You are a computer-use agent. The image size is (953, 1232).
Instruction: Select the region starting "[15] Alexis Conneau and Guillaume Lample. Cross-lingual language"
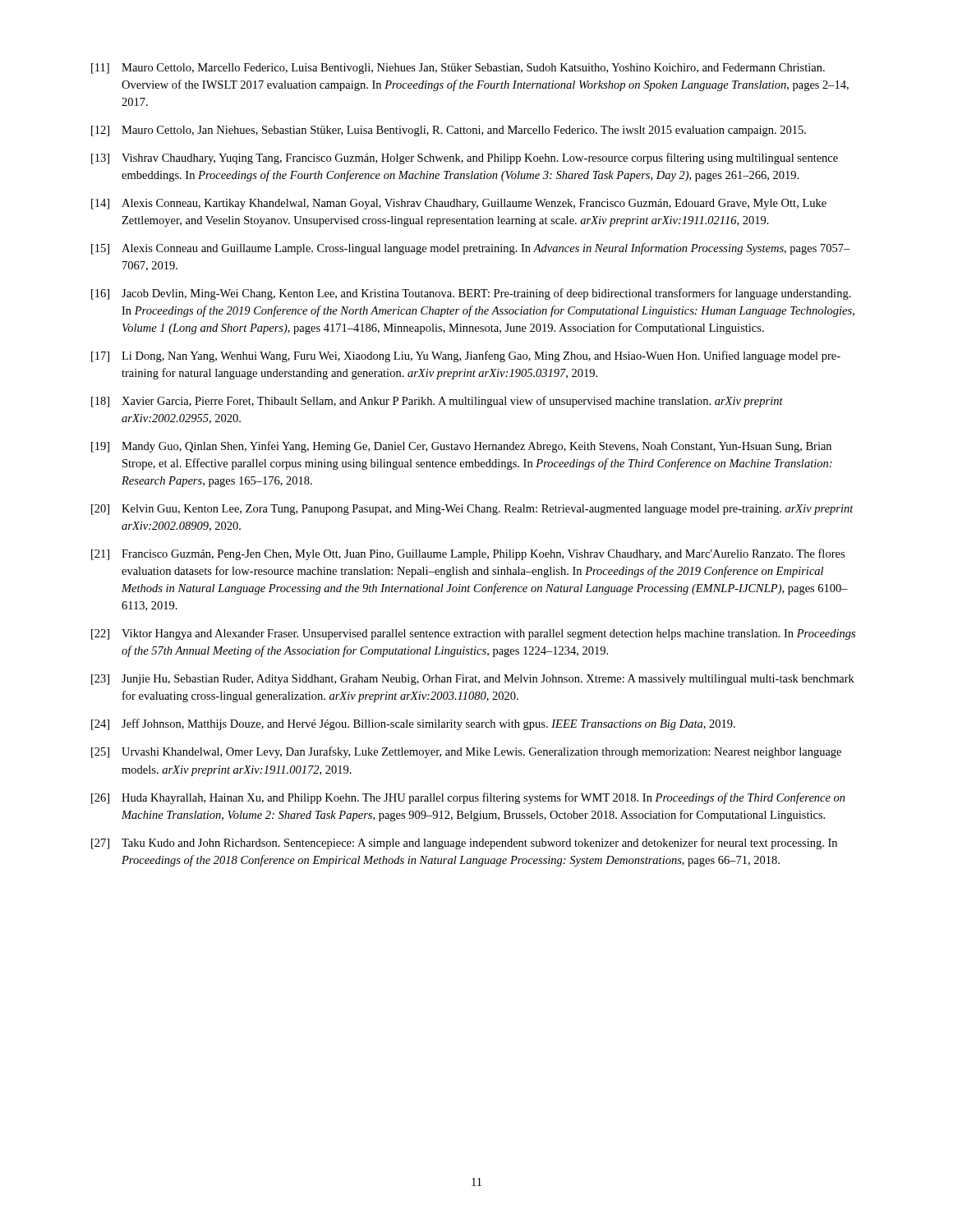(x=476, y=257)
